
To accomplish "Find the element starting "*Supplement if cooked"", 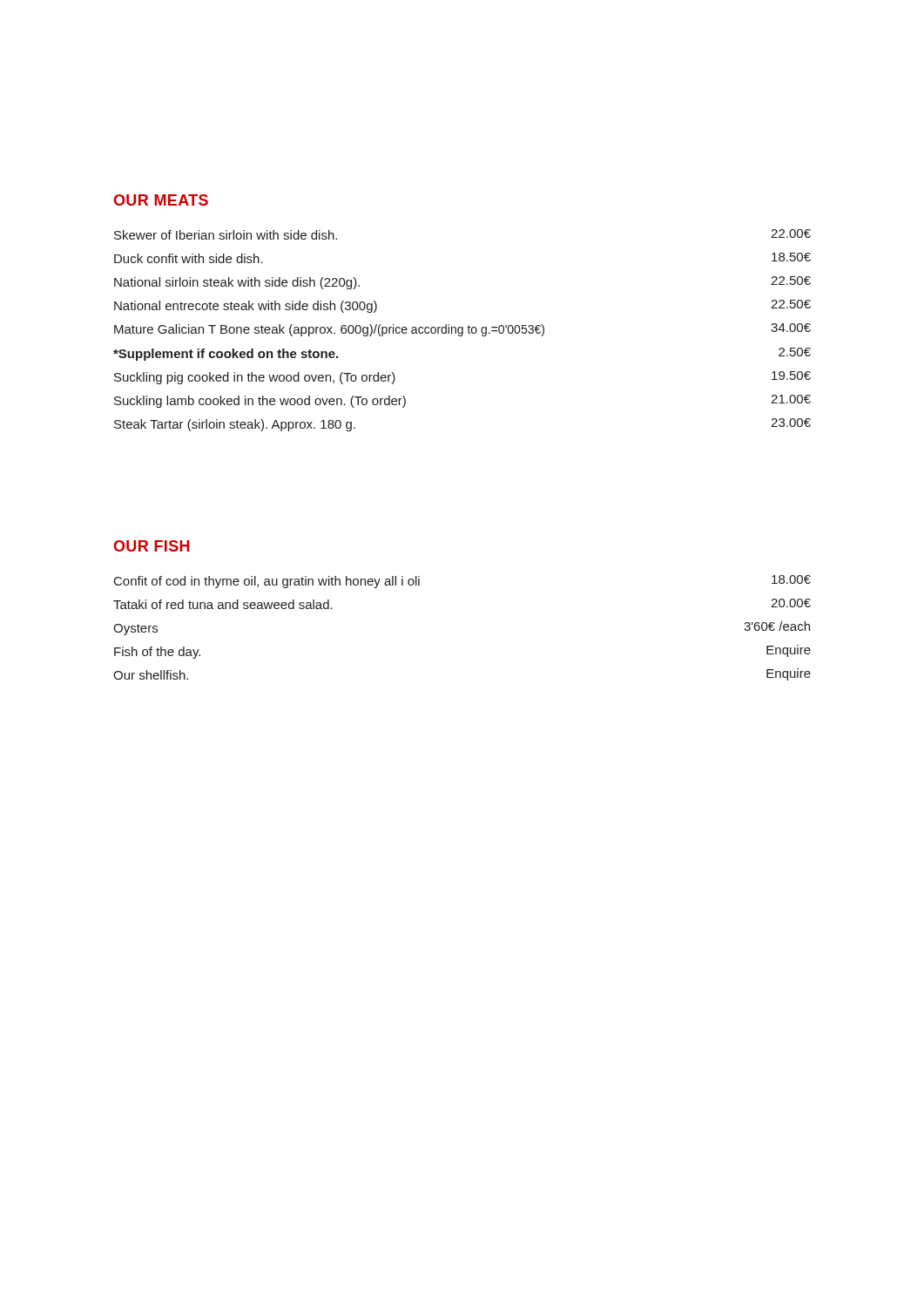I will [x=228, y=352].
